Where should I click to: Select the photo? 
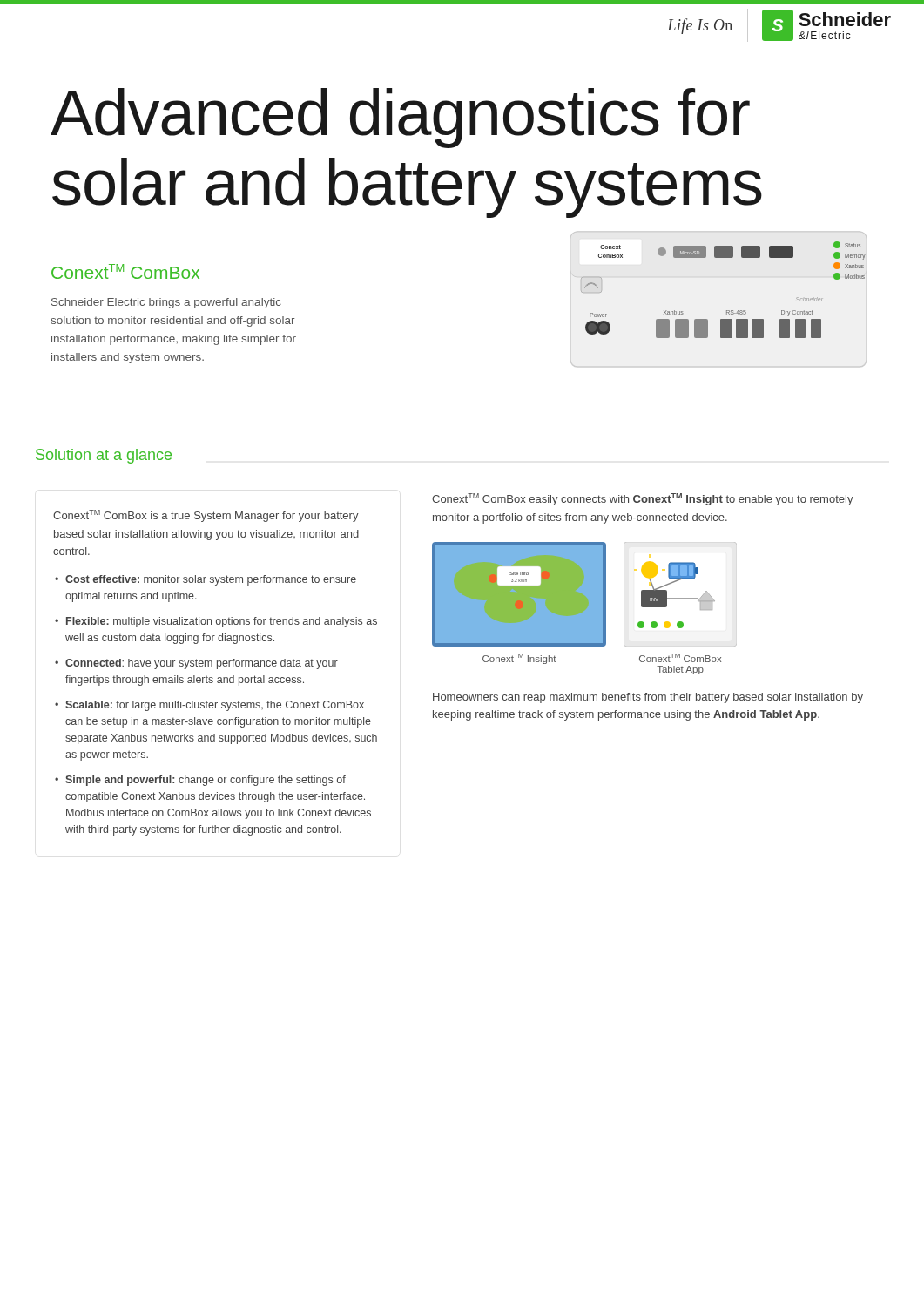coord(710,310)
